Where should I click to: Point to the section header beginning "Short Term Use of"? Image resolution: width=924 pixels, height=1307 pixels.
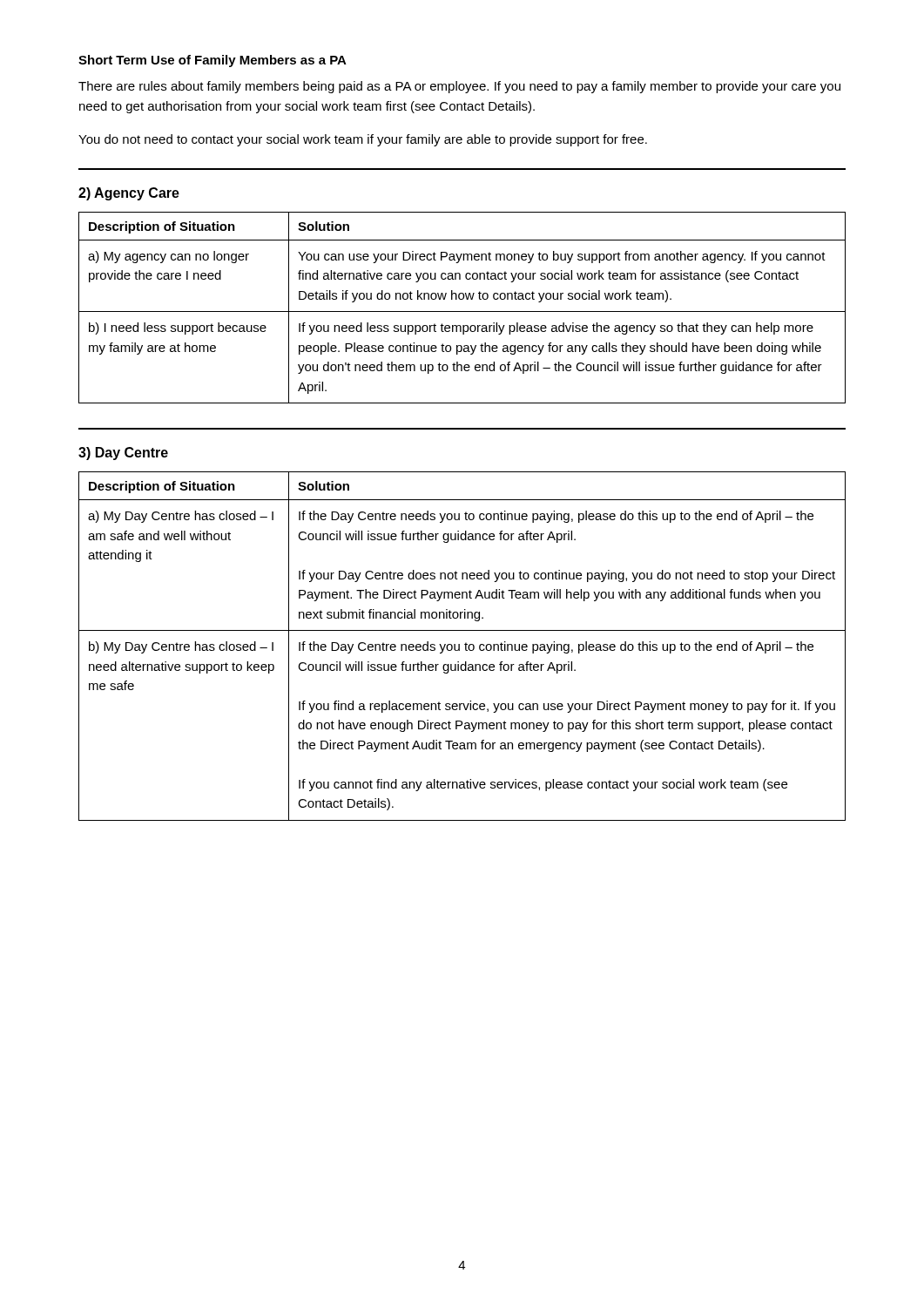coord(212,60)
